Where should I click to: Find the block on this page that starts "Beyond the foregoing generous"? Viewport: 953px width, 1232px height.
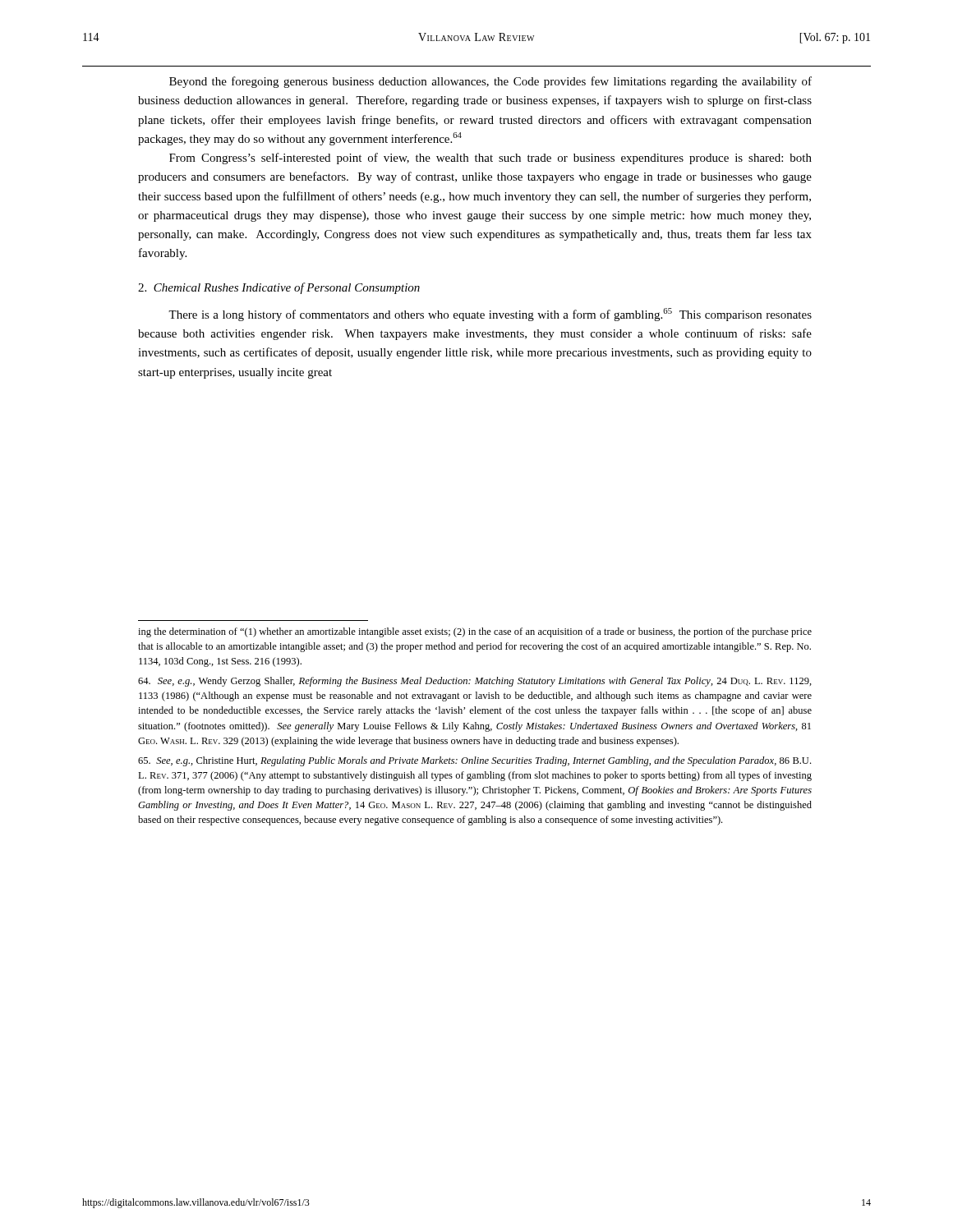475,111
